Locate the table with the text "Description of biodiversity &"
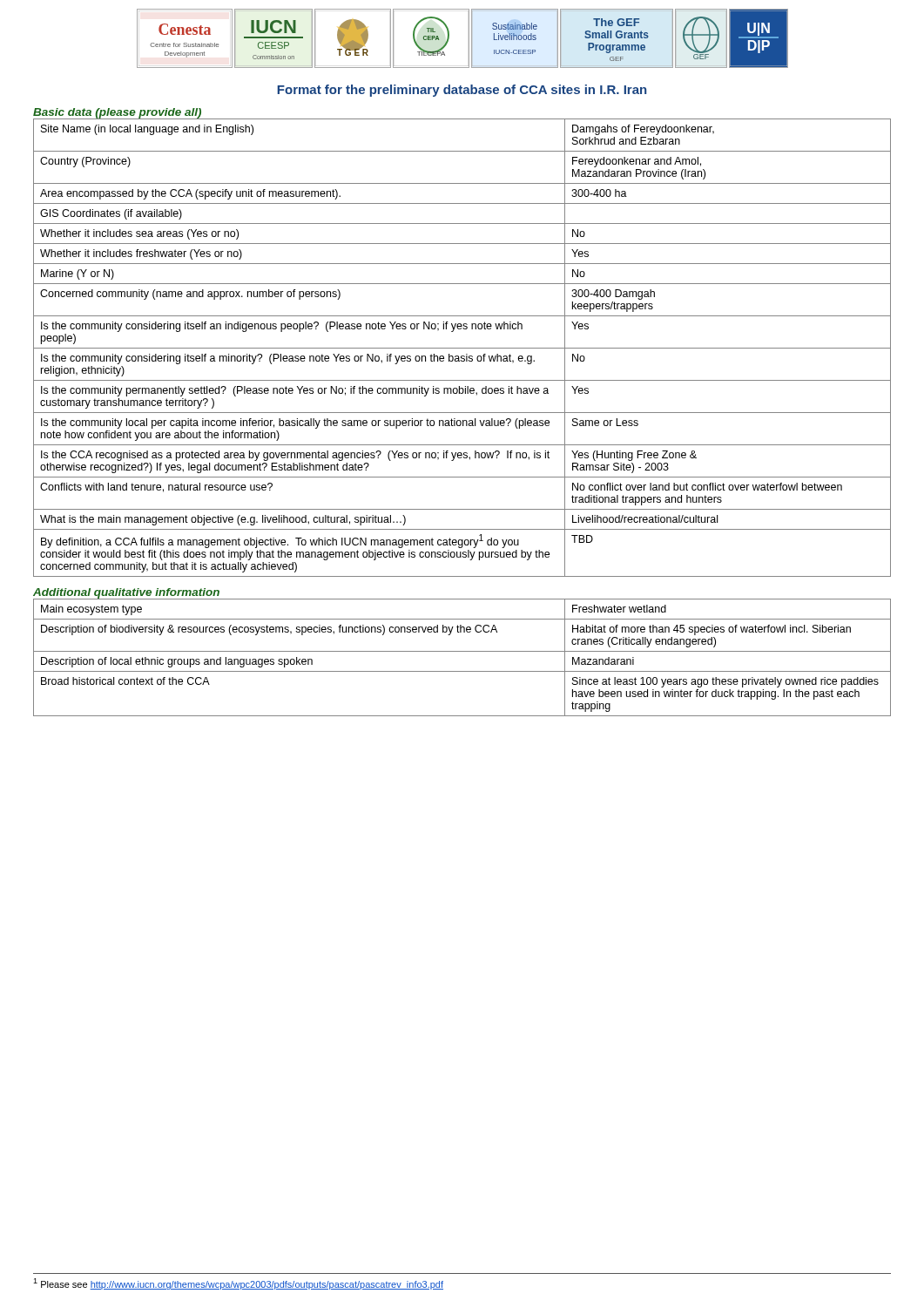Screen dimensions: 1307x924 pyautogui.click(x=462, y=658)
